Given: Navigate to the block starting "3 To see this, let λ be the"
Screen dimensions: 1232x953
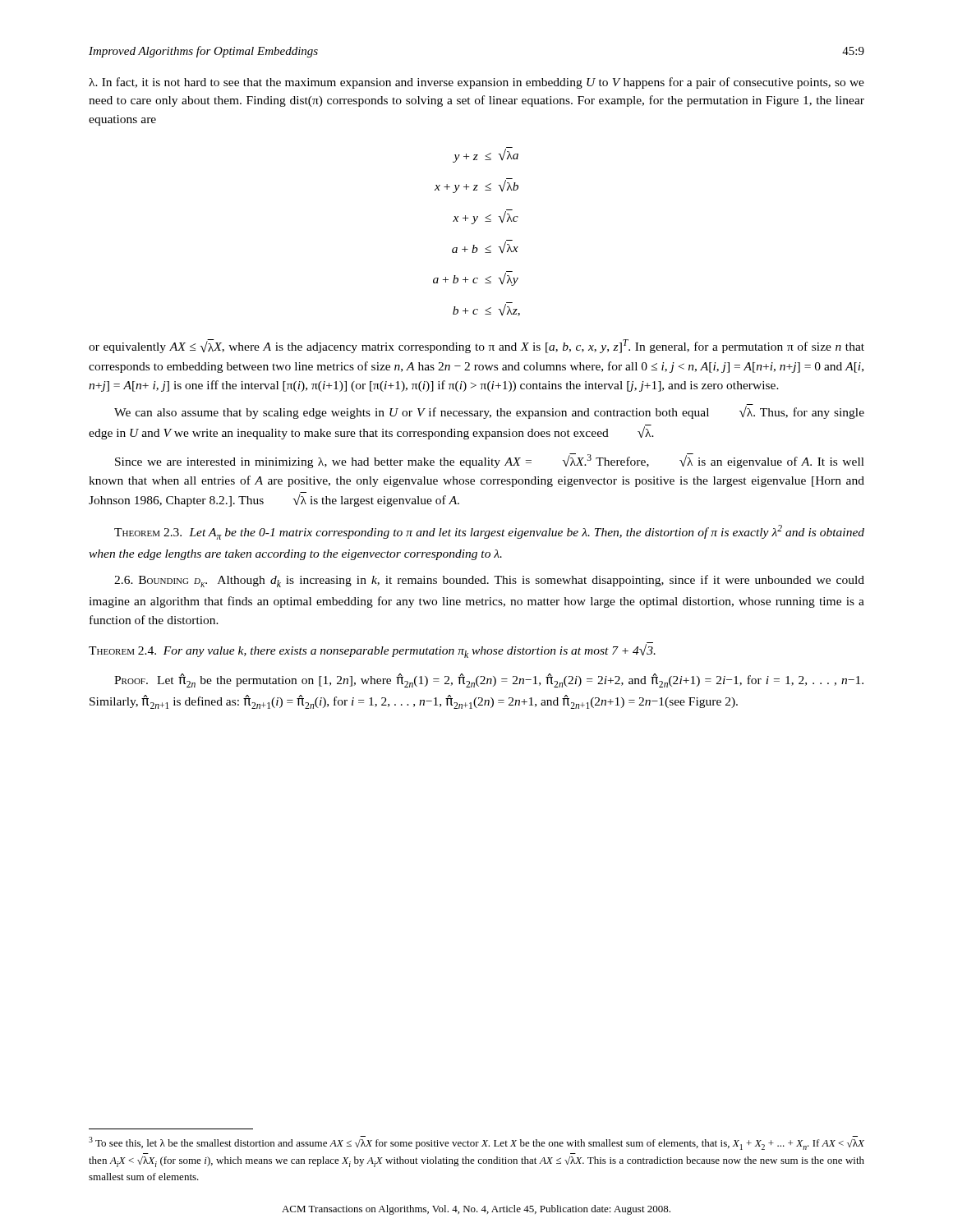Looking at the screenshot, I should click(476, 1156).
